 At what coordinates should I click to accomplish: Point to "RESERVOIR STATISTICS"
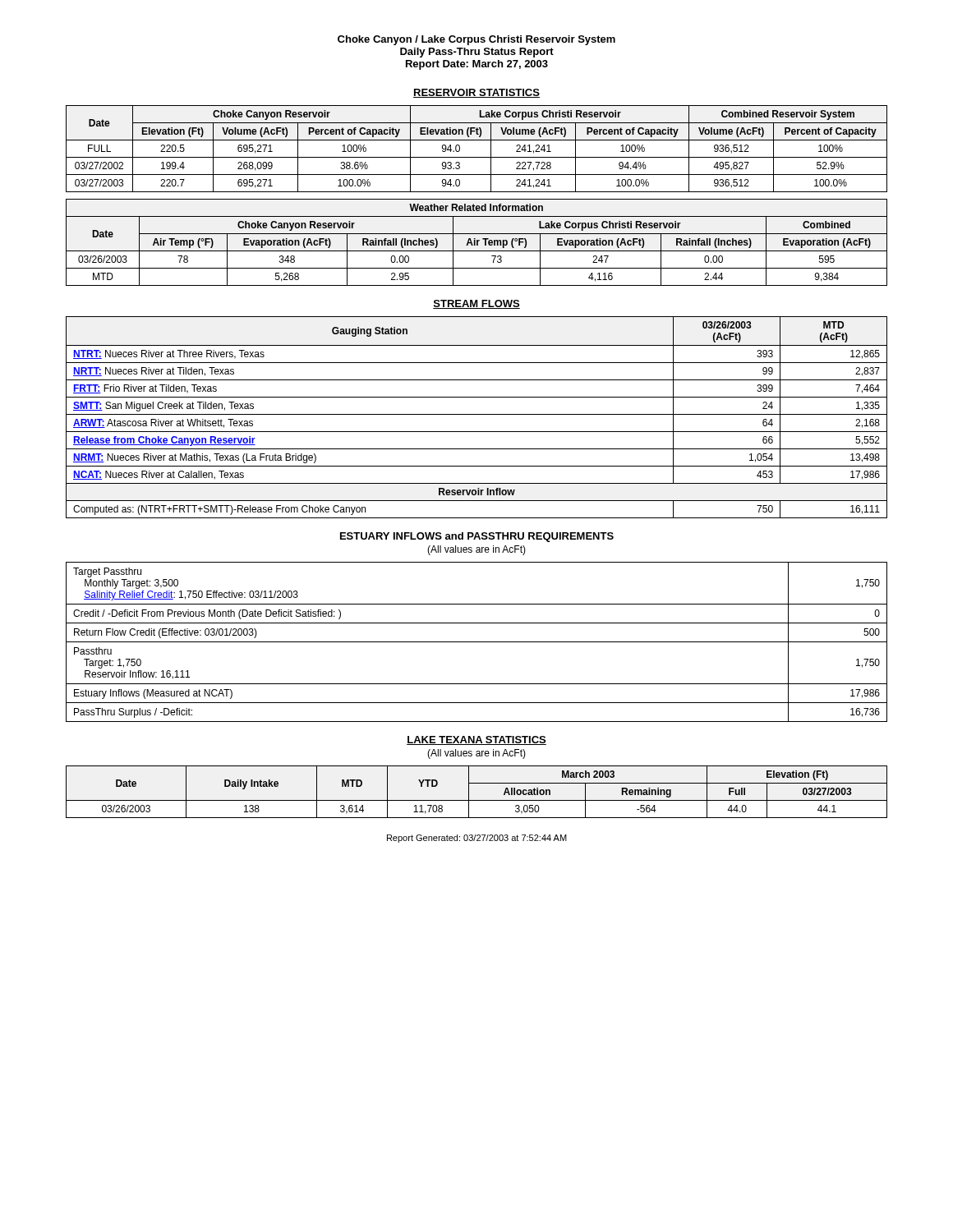pyautogui.click(x=476, y=92)
